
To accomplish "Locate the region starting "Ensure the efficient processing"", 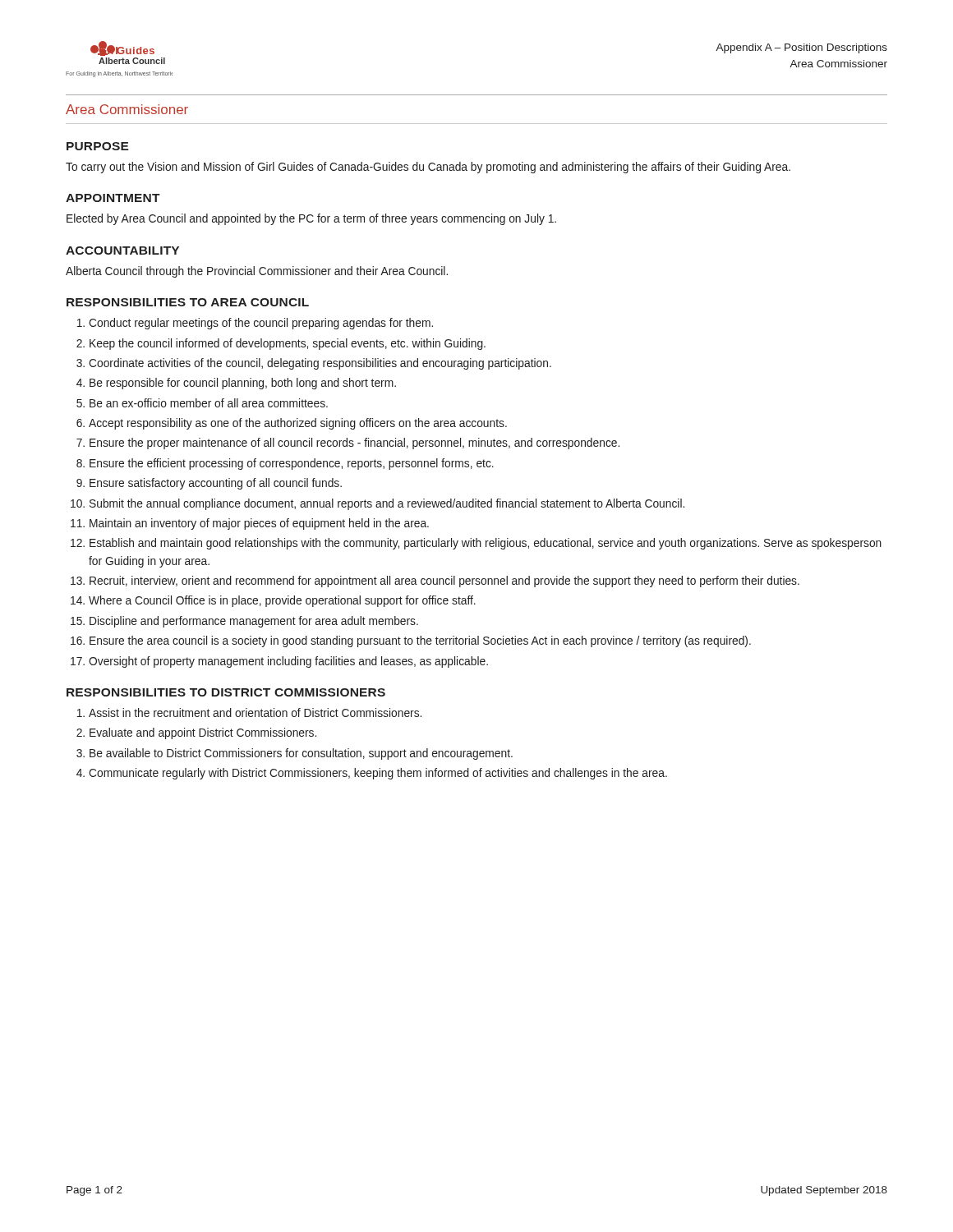I will (x=292, y=463).
